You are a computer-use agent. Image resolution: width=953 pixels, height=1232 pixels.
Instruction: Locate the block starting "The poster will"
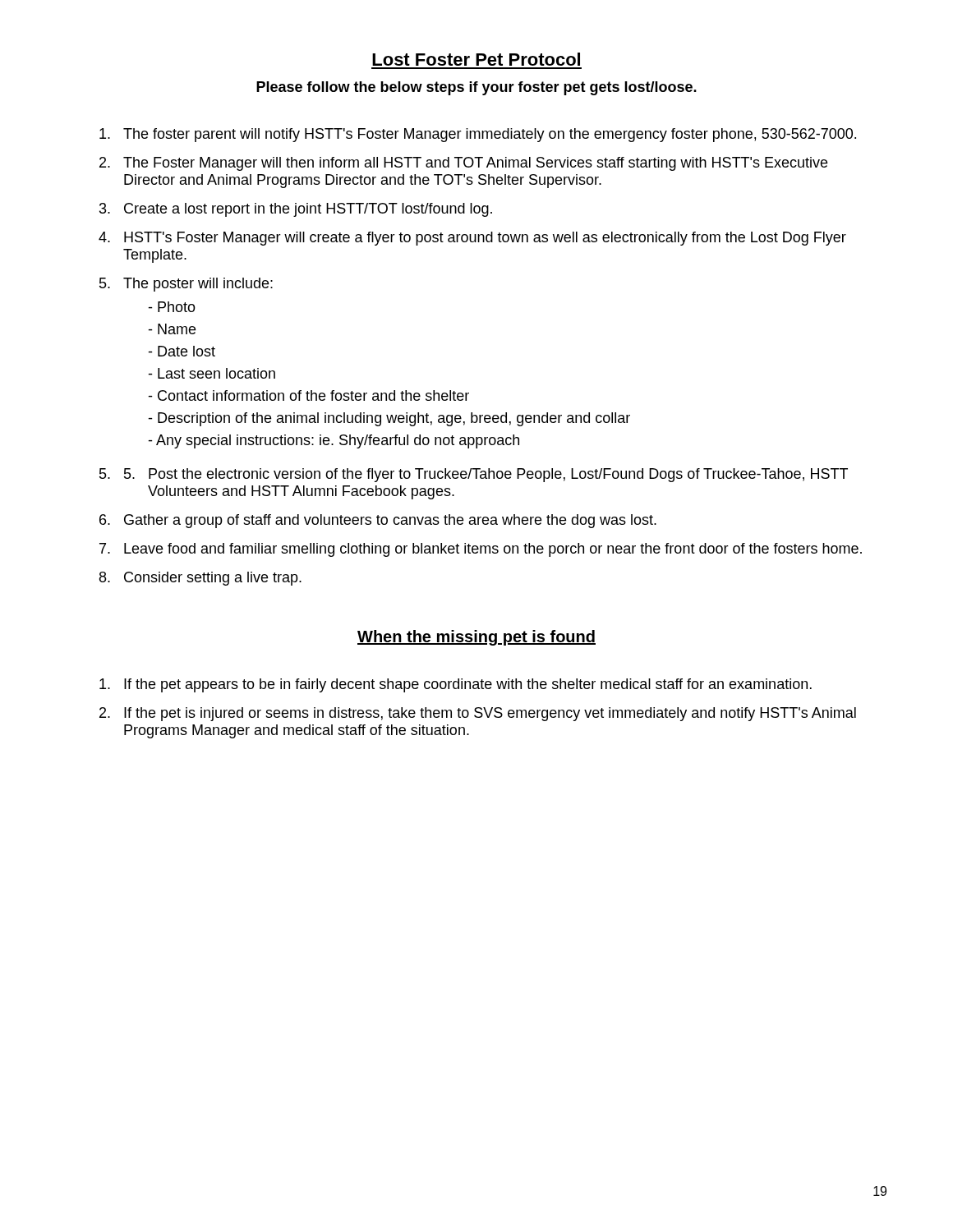coord(198,285)
